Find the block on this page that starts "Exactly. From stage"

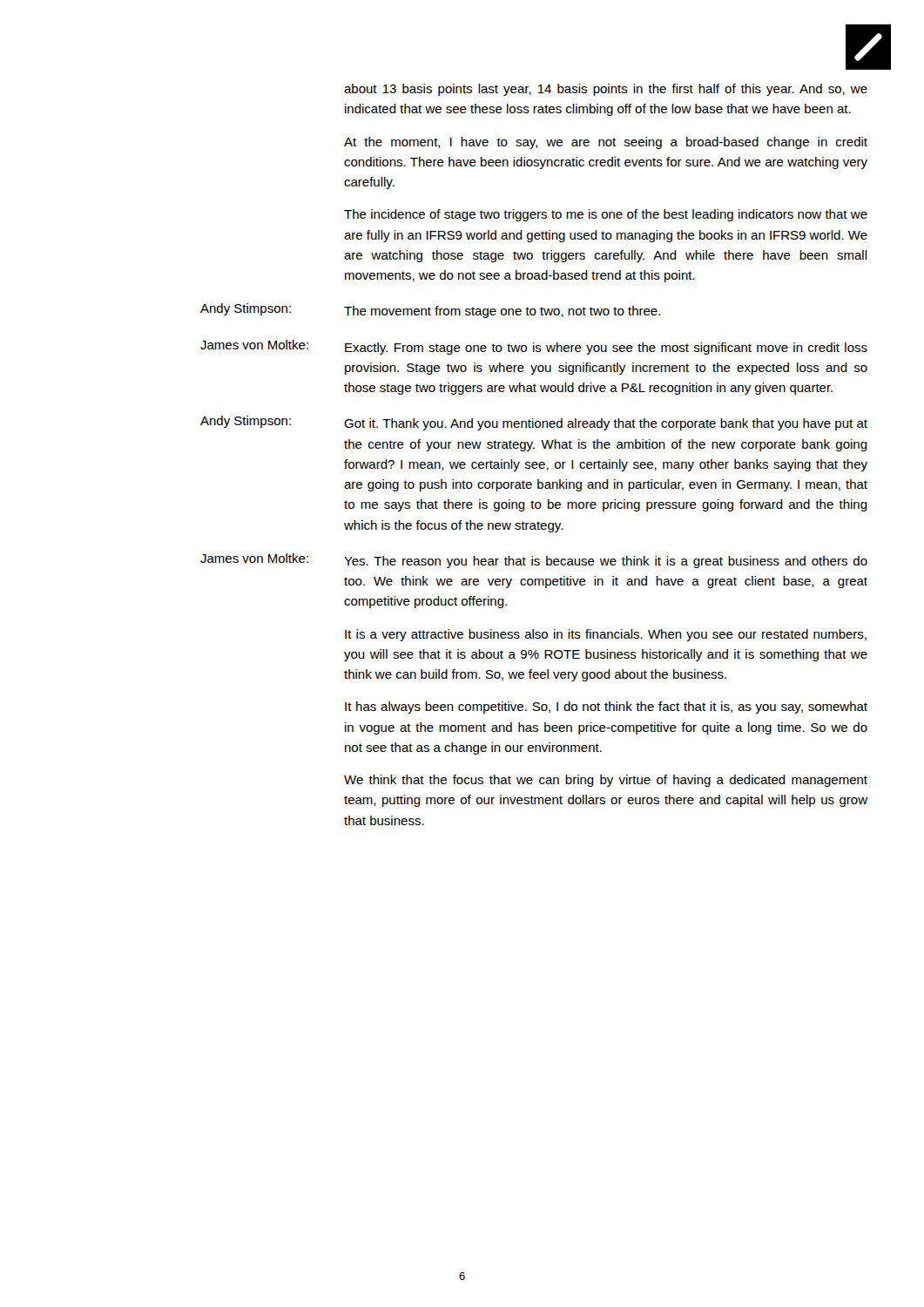pyautogui.click(x=606, y=367)
